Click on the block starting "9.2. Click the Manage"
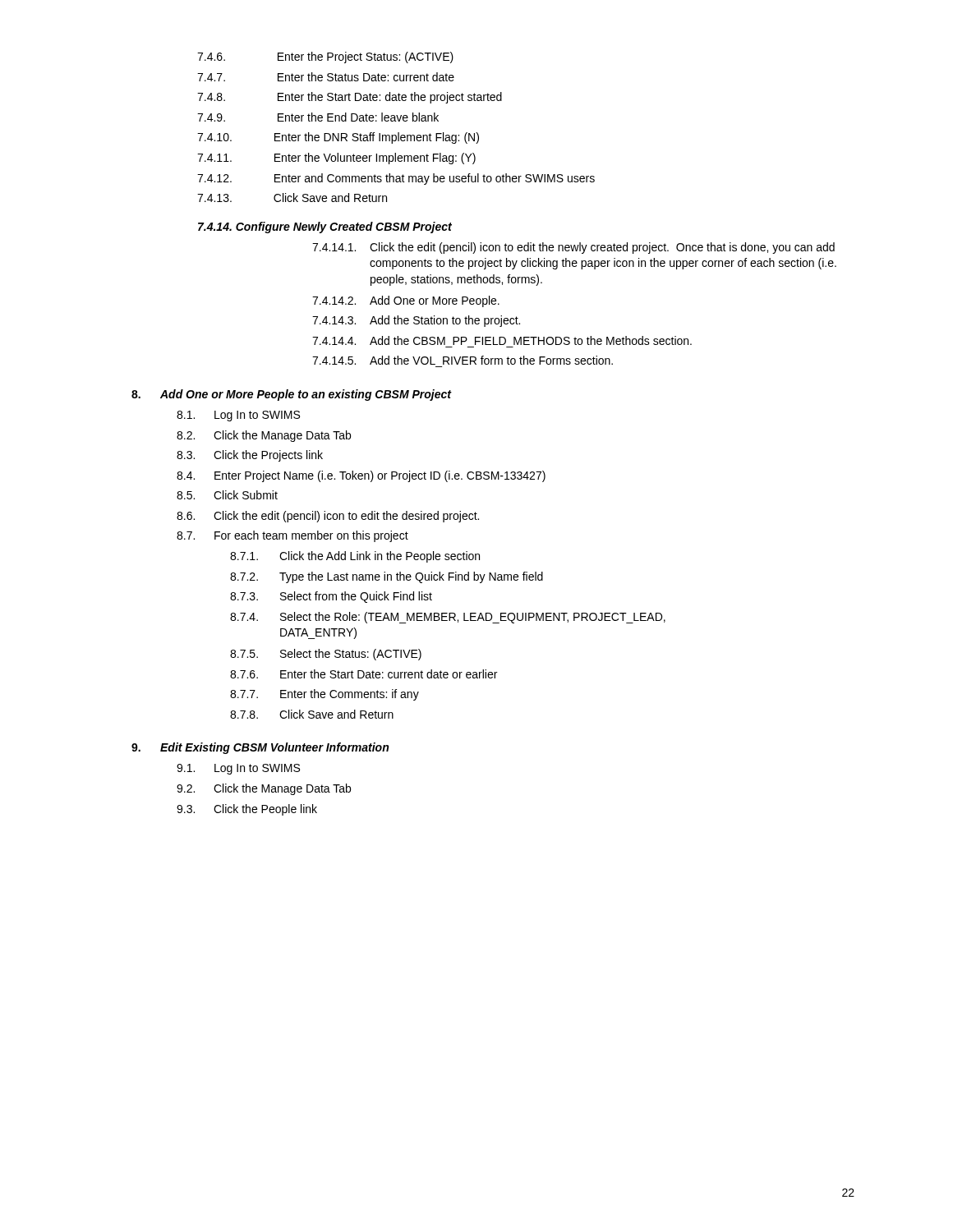The width and height of the screenshot is (953, 1232). tap(264, 789)
